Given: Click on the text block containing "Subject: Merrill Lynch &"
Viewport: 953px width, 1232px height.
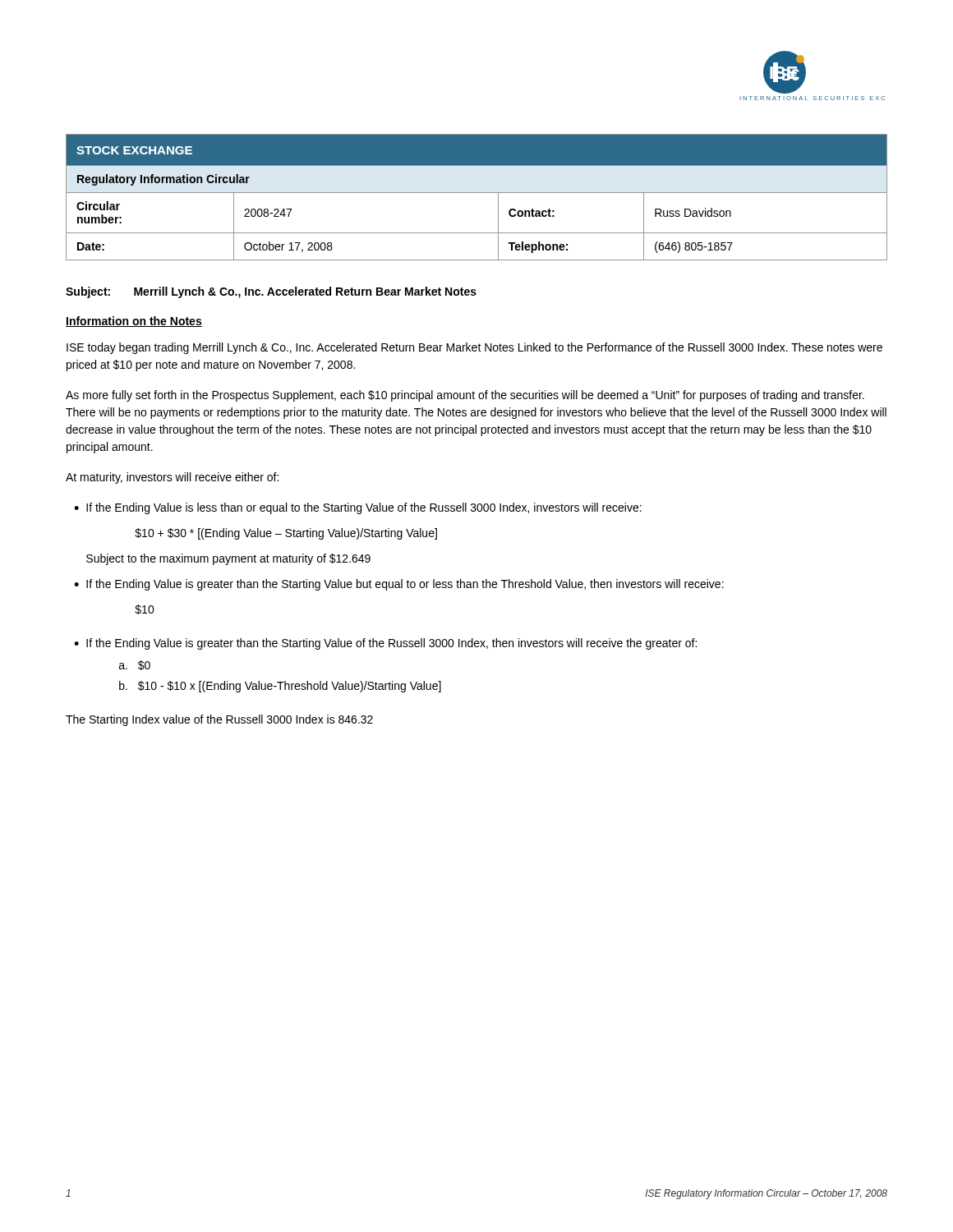Looking at the screenshot, I should [x=271, y=292].
